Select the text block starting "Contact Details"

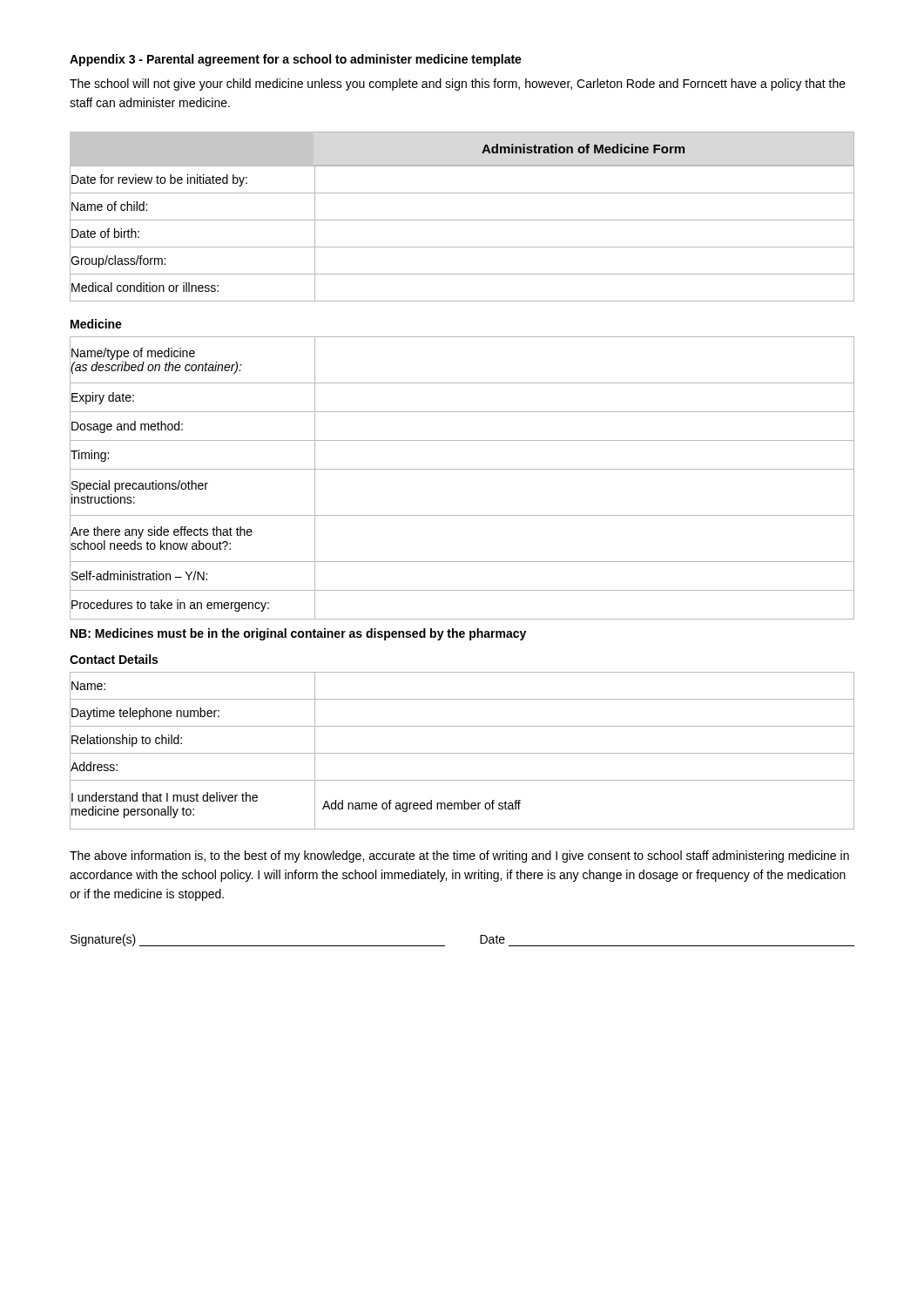114,660
